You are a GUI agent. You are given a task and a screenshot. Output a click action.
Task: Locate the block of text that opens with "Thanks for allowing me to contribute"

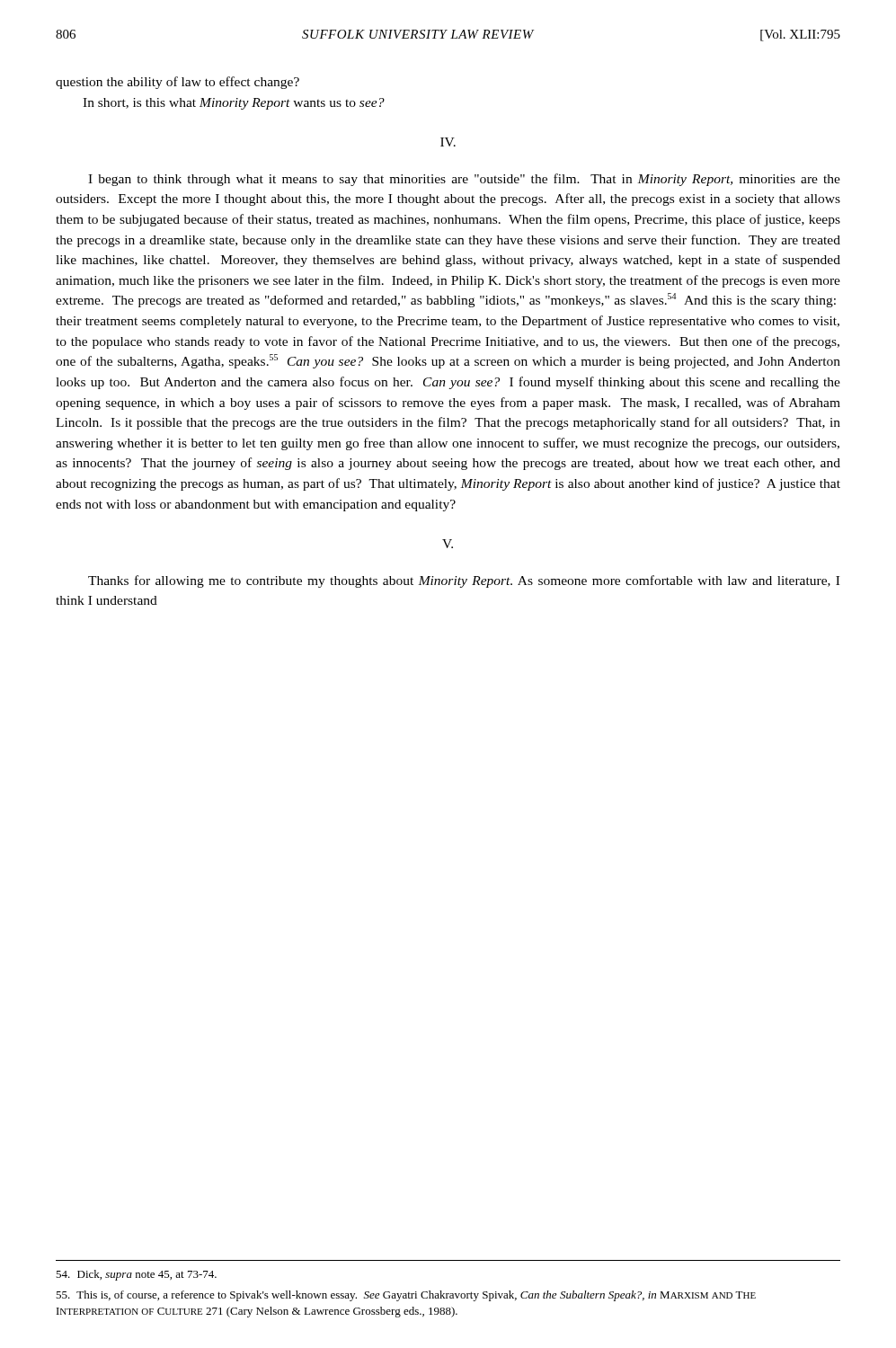(448, 591)
